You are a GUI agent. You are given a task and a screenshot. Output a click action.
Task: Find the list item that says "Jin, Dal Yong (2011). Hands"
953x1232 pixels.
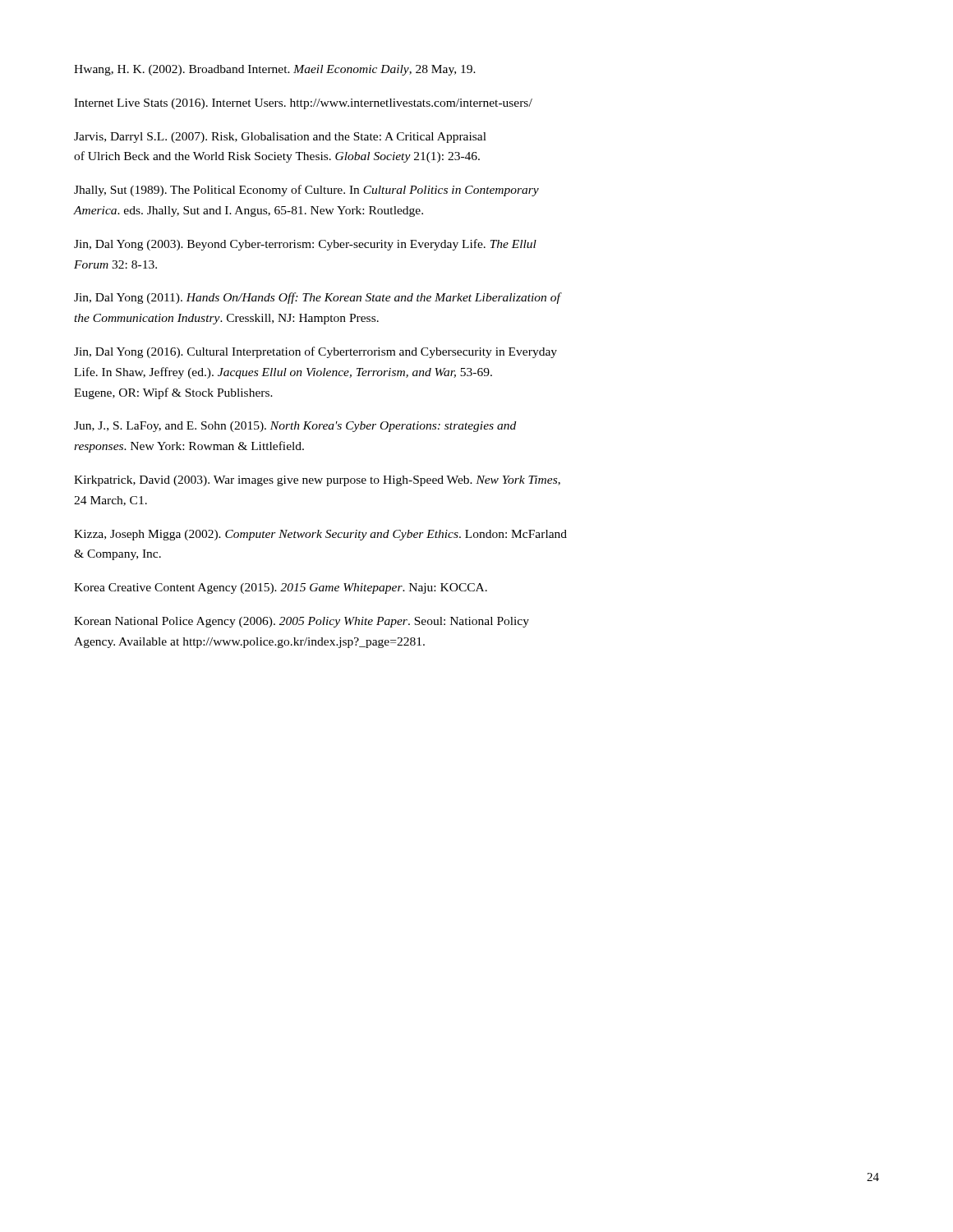coord(476,309)
